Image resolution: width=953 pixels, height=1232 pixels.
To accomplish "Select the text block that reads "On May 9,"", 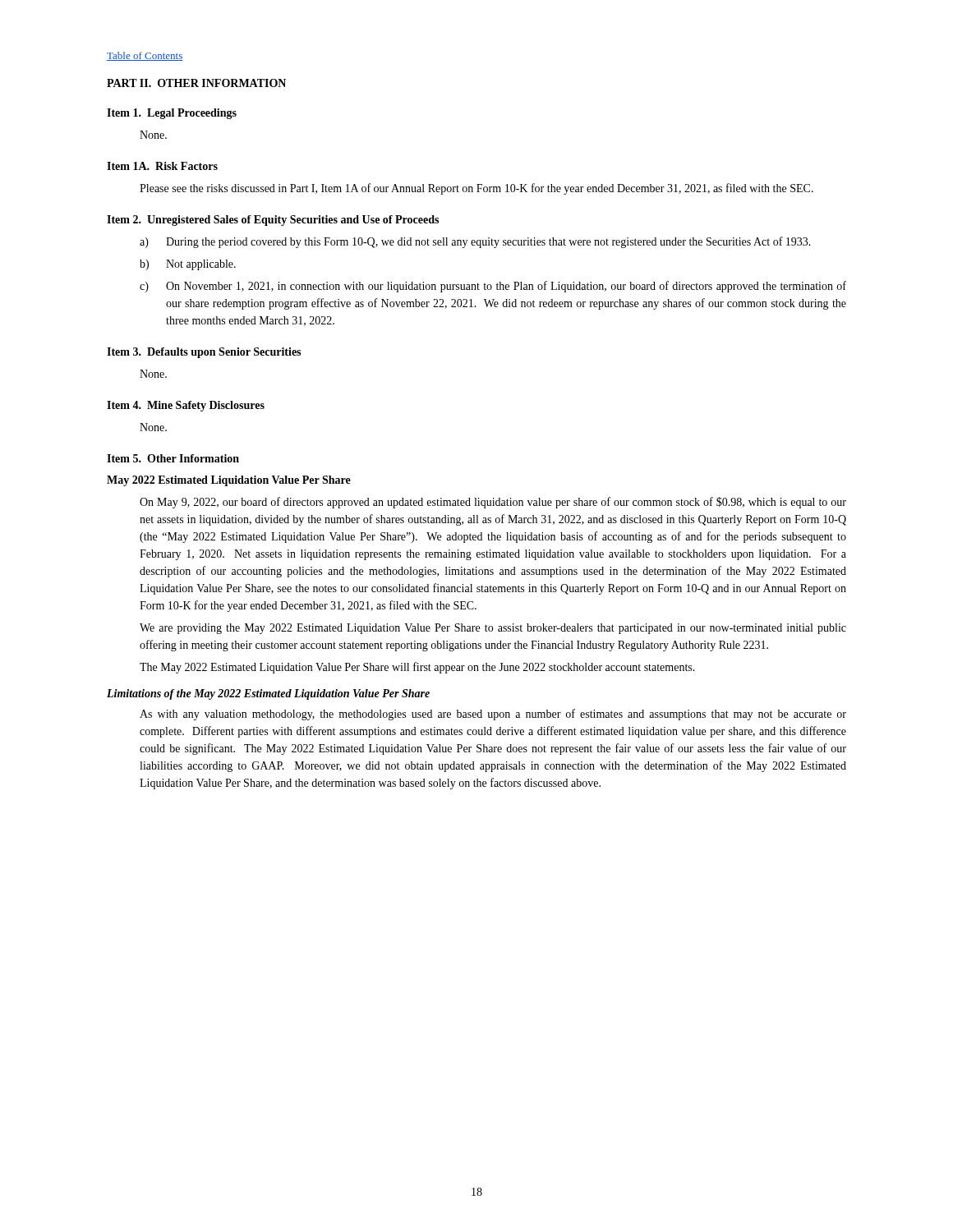I will 493,554.
